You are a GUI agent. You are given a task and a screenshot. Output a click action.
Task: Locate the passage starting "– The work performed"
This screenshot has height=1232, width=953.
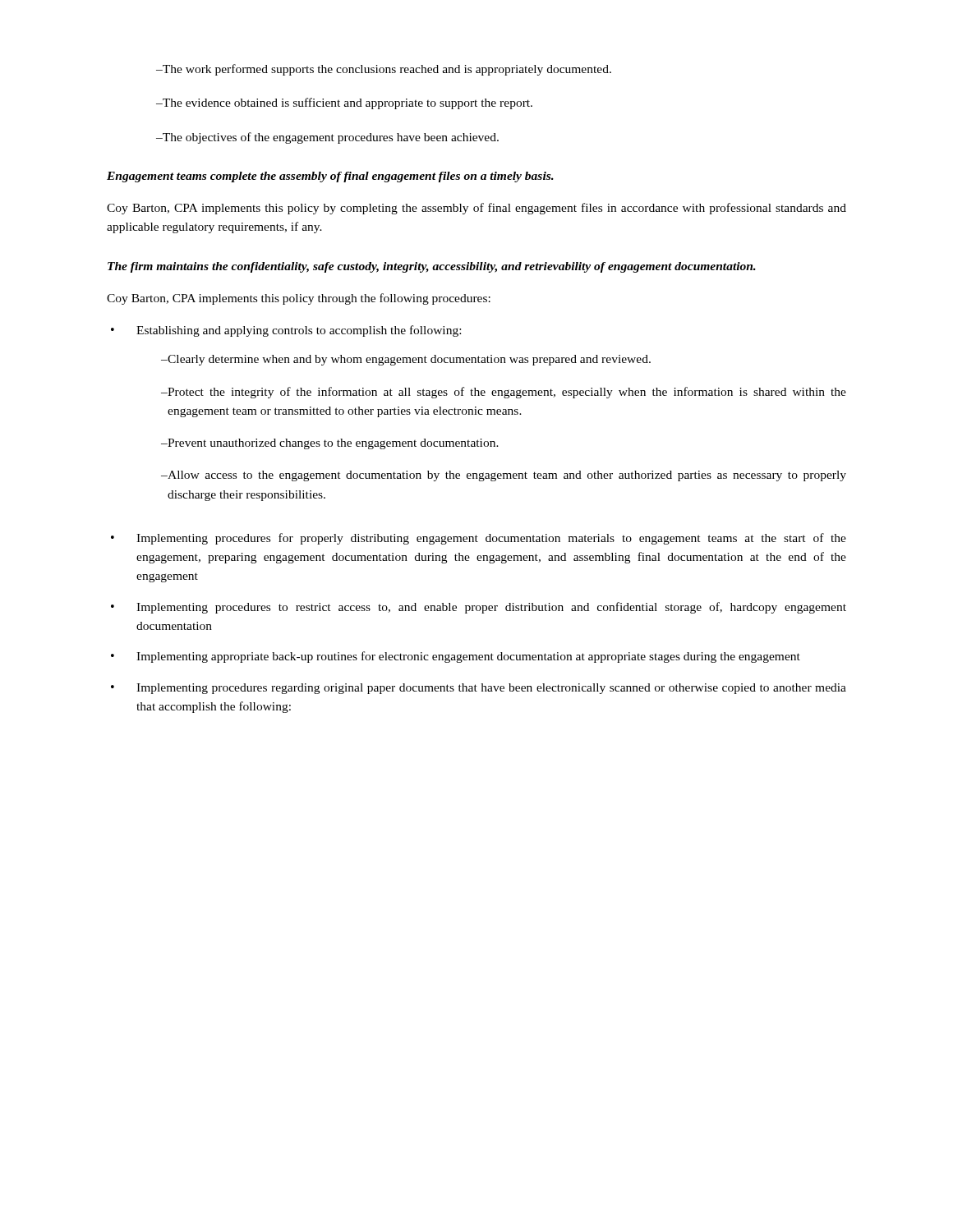pos(476,69)
